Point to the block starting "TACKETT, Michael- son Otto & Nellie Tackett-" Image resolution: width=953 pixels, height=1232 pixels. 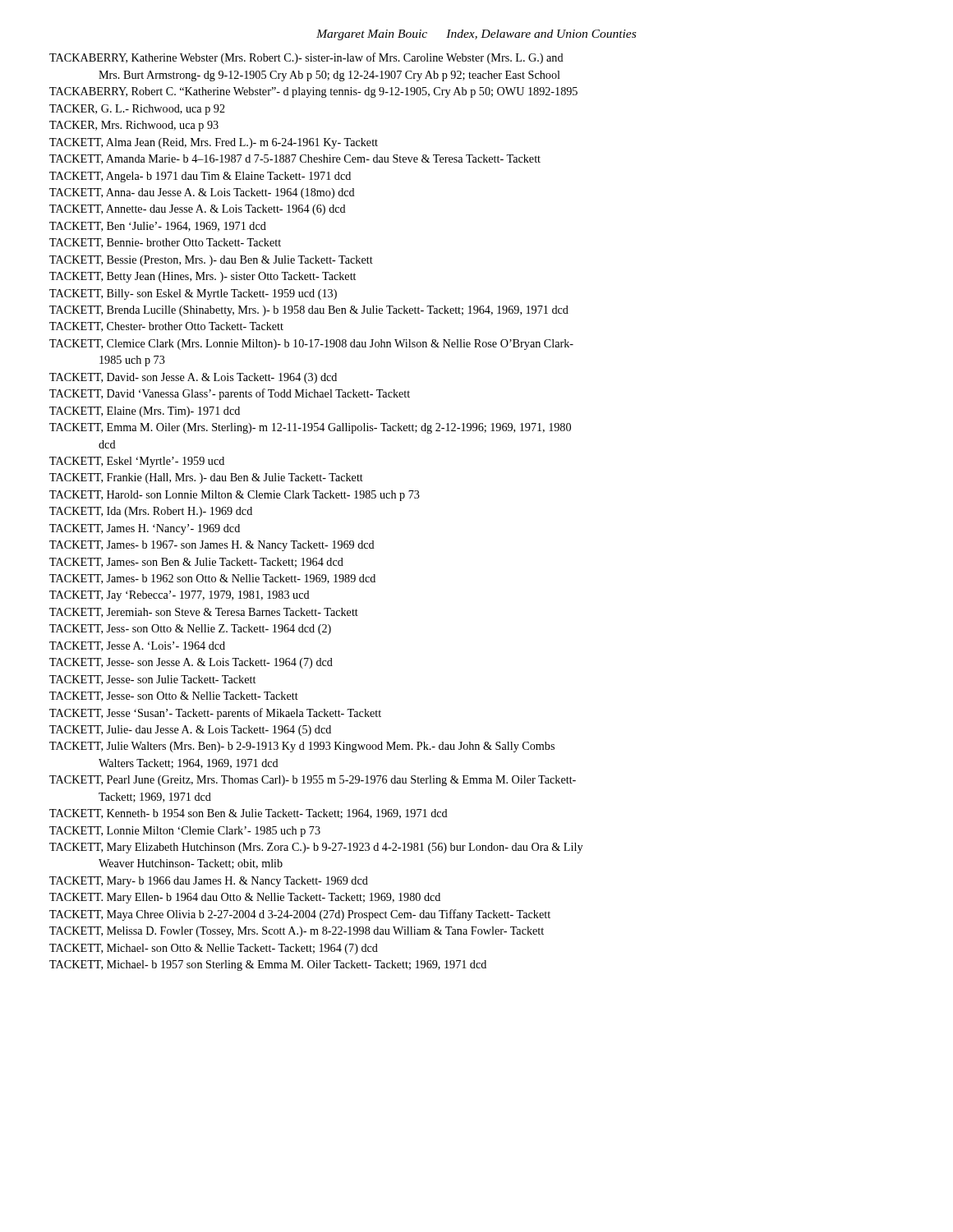pyautogui.click(x=214, y=948)
